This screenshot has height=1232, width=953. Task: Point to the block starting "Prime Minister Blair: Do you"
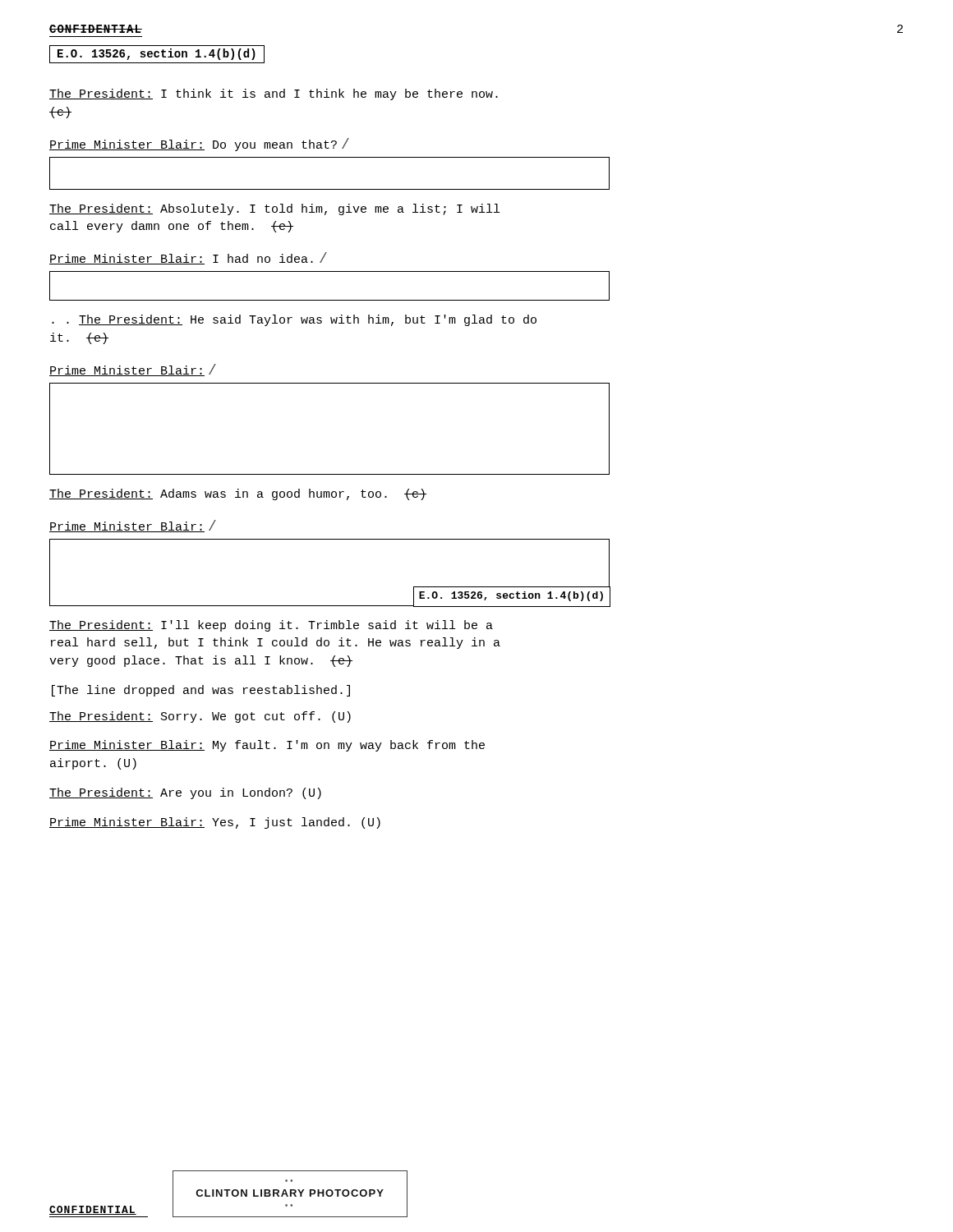tap(476, 161)
